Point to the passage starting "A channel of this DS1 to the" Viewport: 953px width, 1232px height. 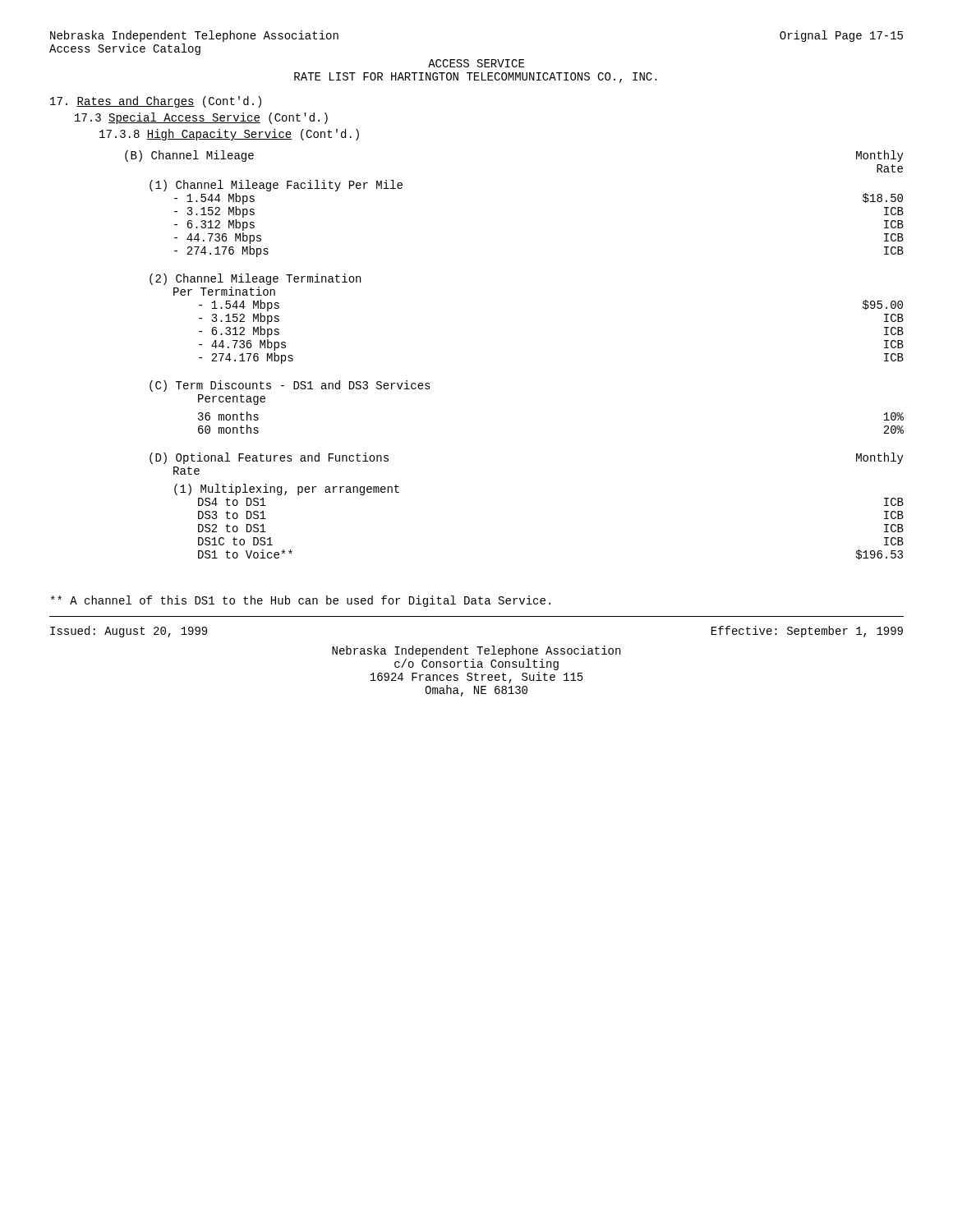click(301, 601)
